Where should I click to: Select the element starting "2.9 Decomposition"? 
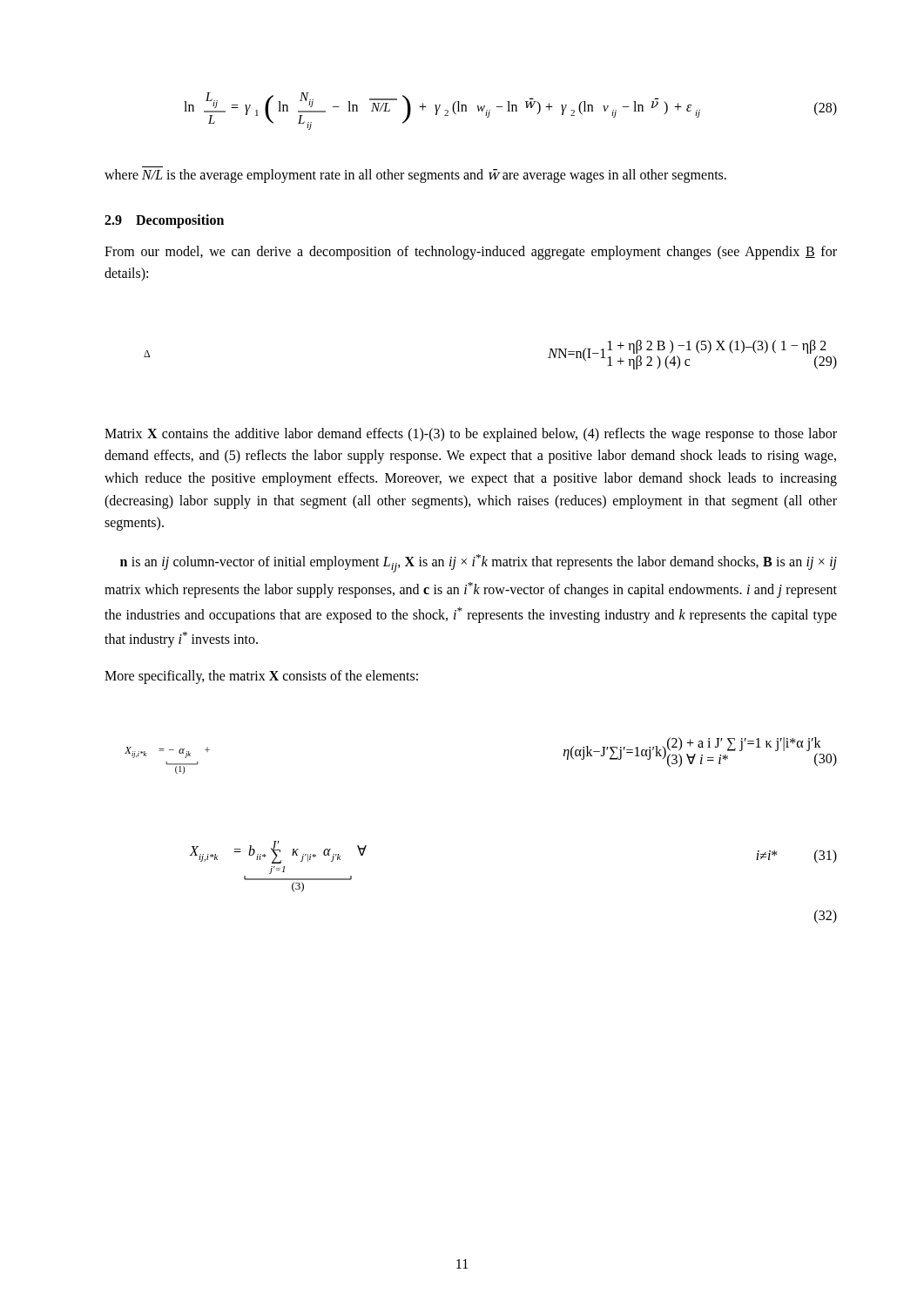164,220
